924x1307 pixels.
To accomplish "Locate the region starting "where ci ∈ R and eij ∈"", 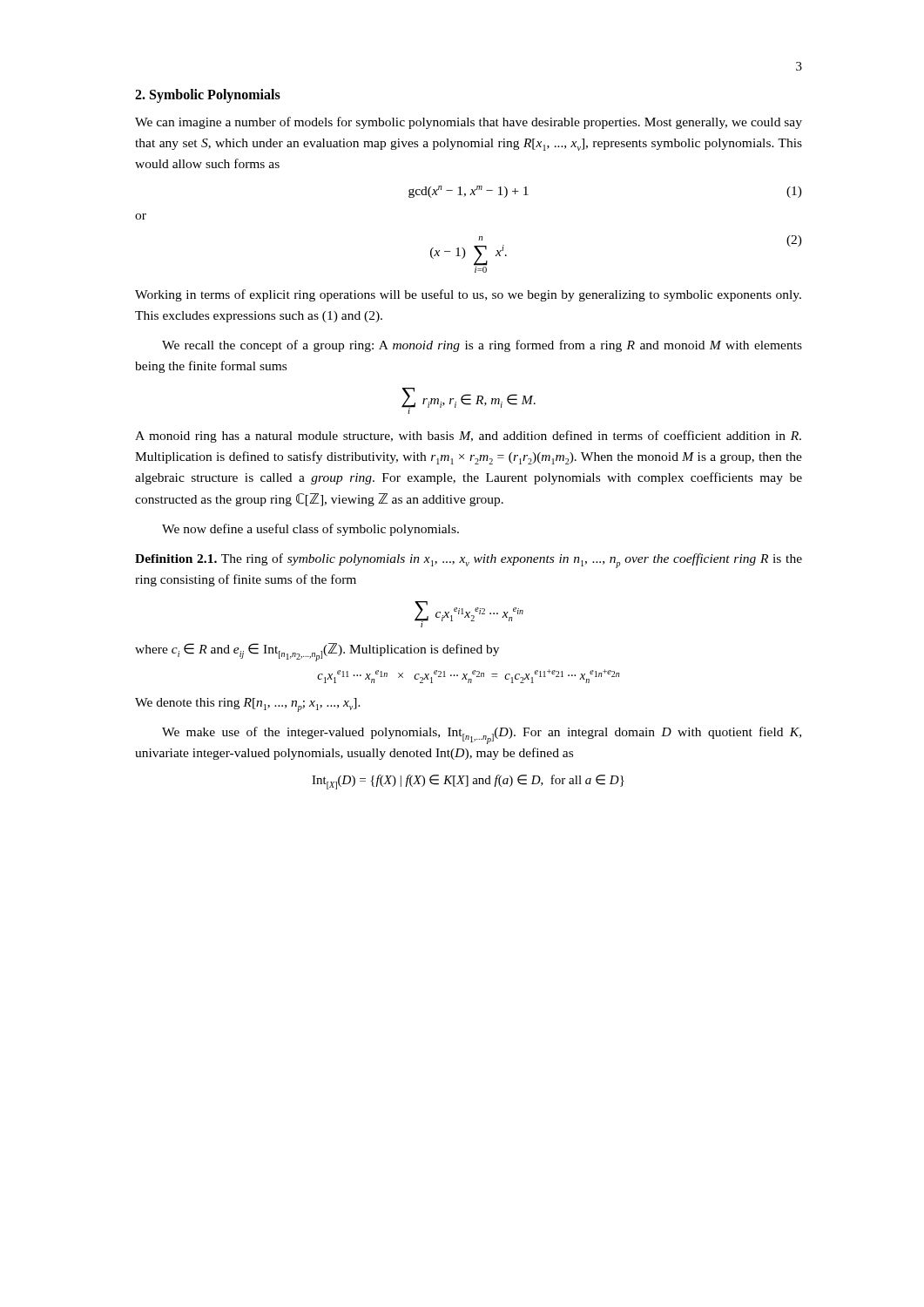I will pos(317,651).
